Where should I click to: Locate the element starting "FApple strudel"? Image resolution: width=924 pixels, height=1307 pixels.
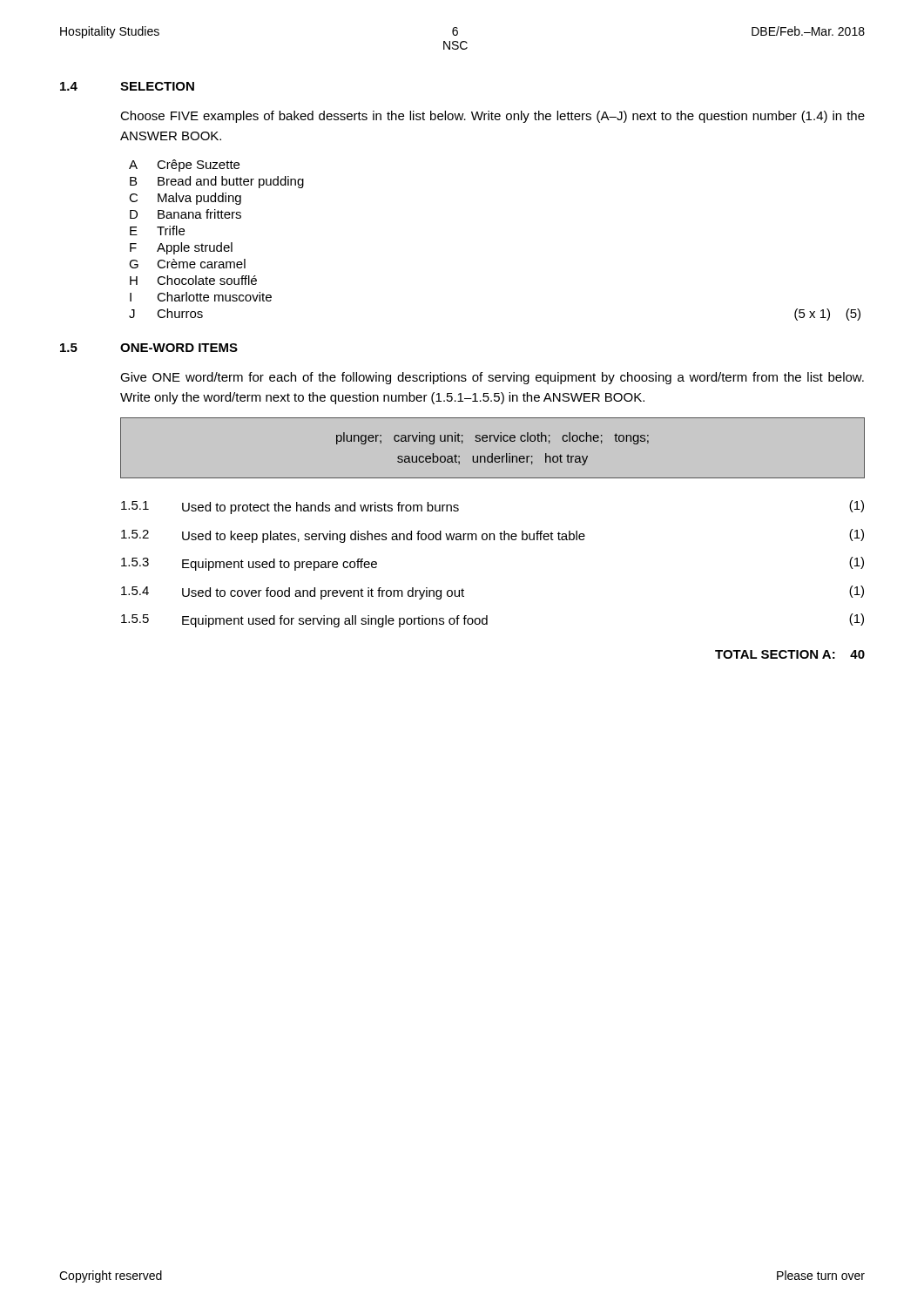pyautogui.click(x=181, y=248)
